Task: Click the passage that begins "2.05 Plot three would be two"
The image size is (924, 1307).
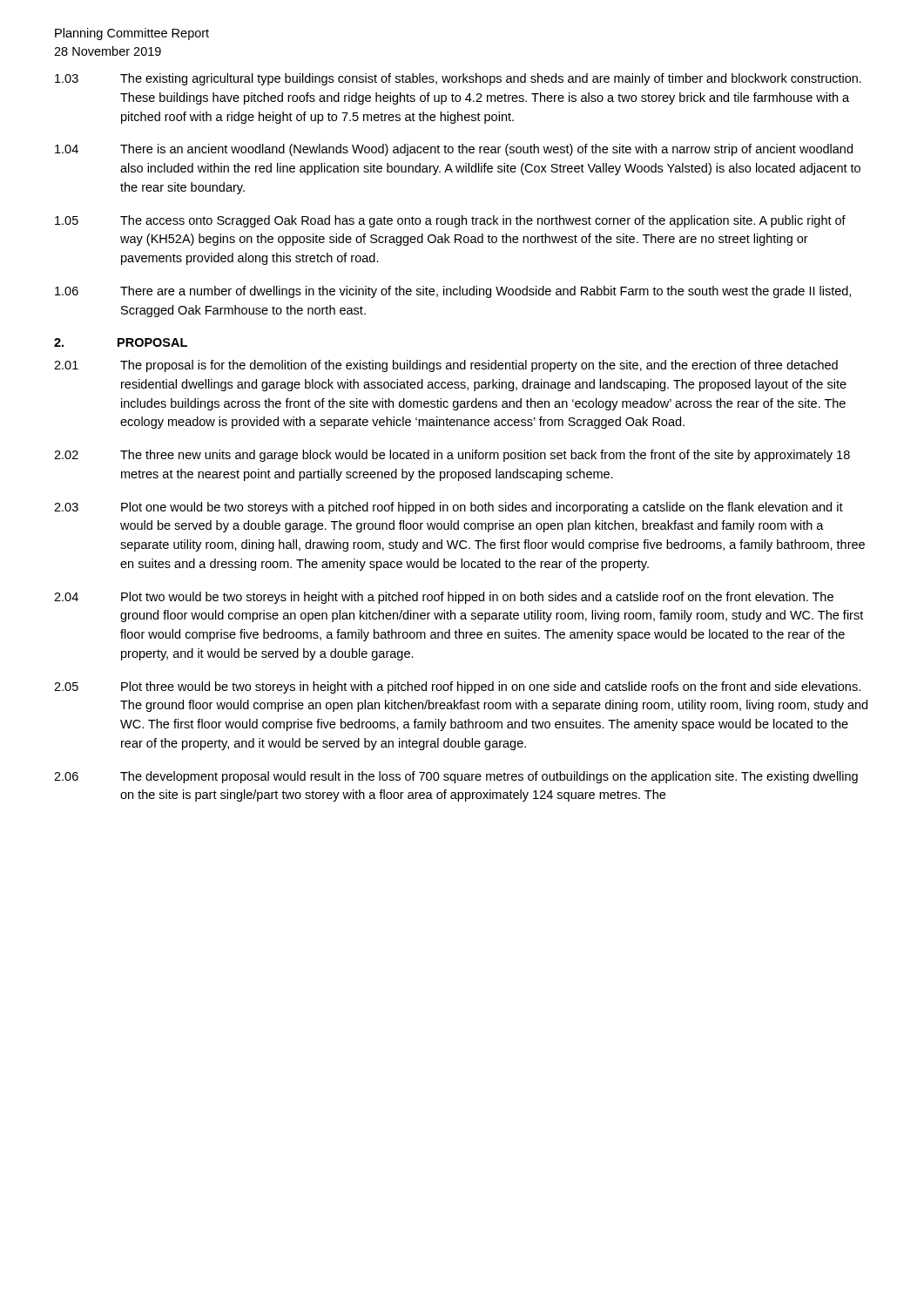Action: 462,715
